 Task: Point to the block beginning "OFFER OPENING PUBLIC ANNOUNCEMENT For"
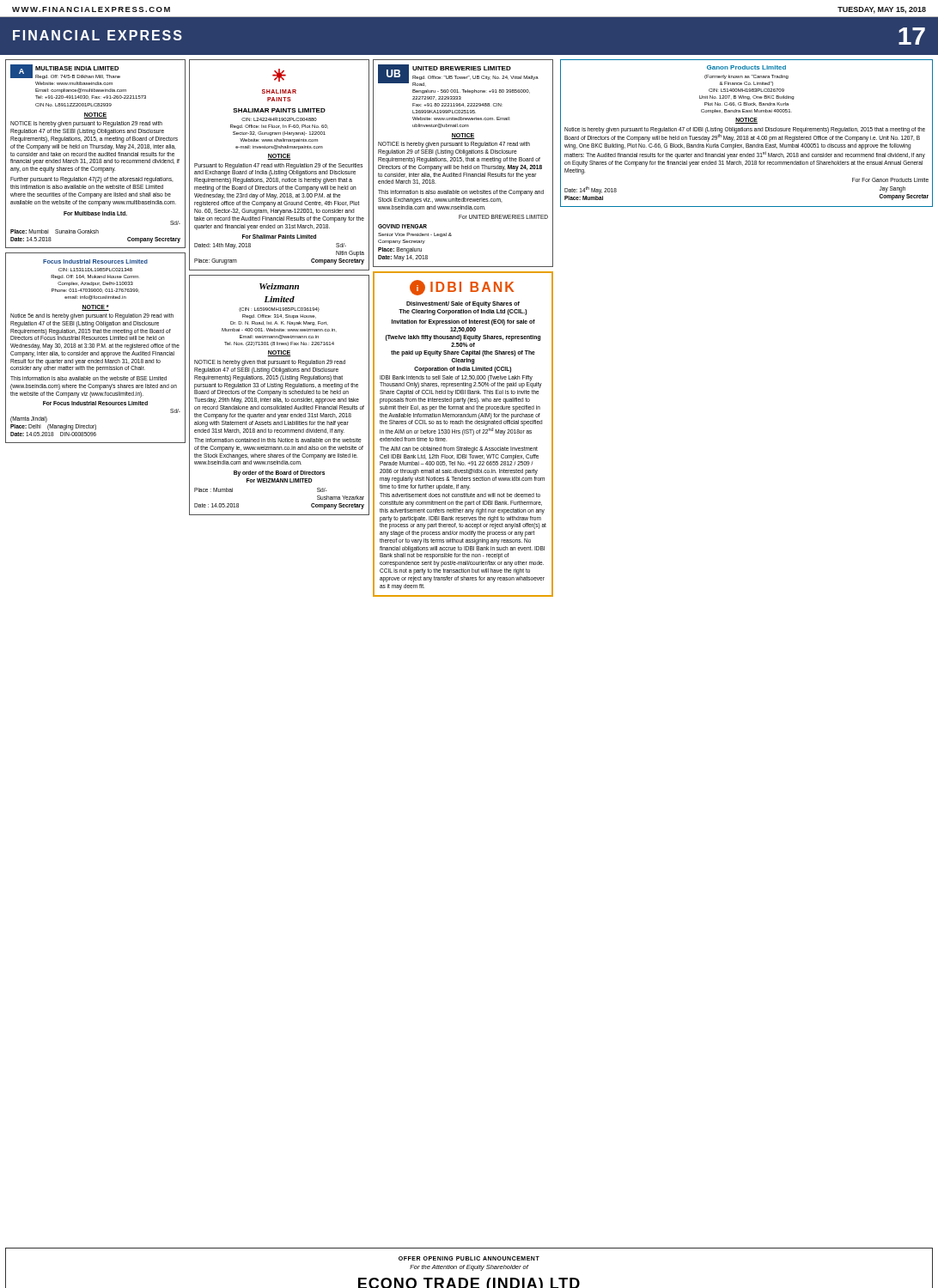pos(469,1271)
